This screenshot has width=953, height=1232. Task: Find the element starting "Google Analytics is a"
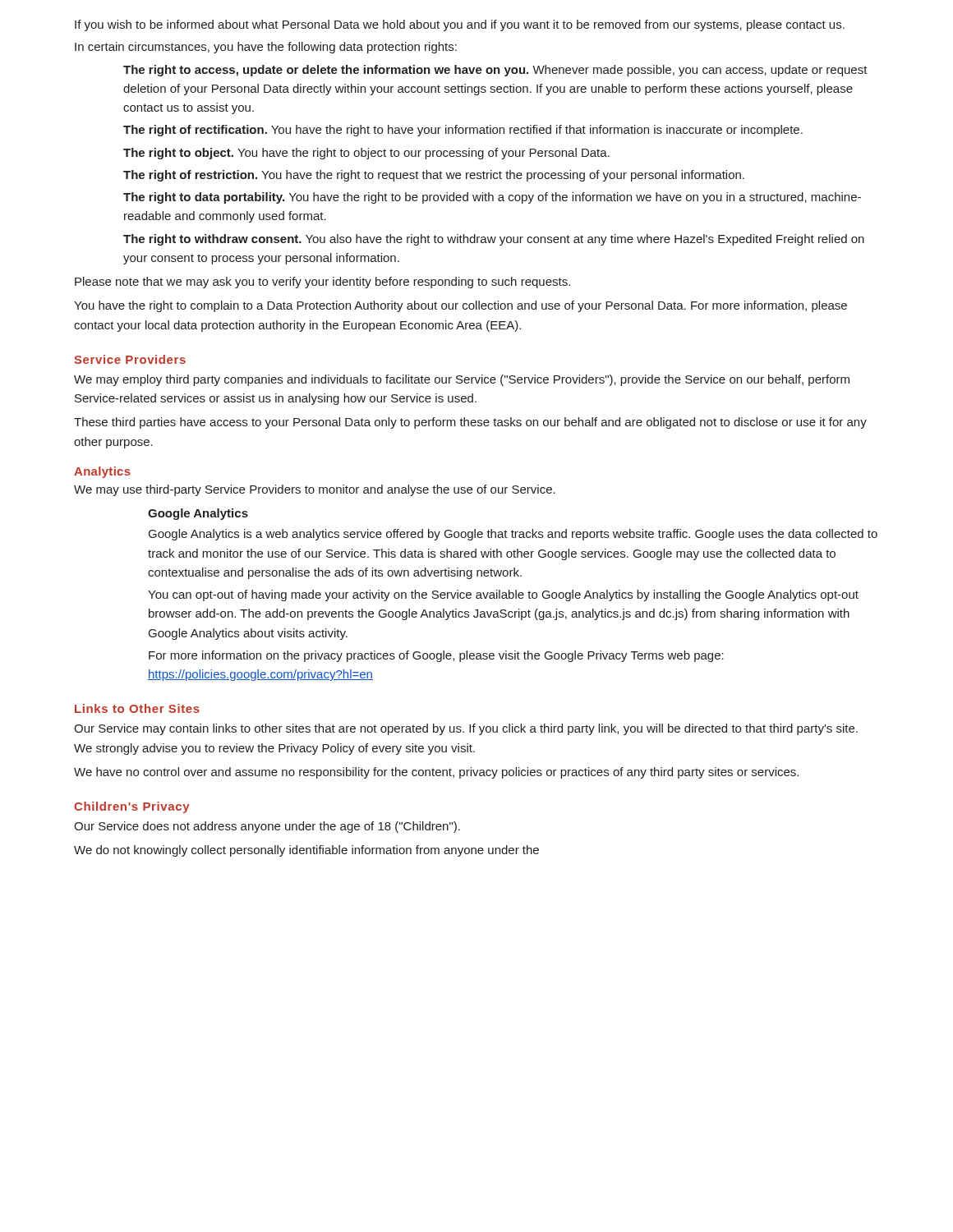pos(513,553)
